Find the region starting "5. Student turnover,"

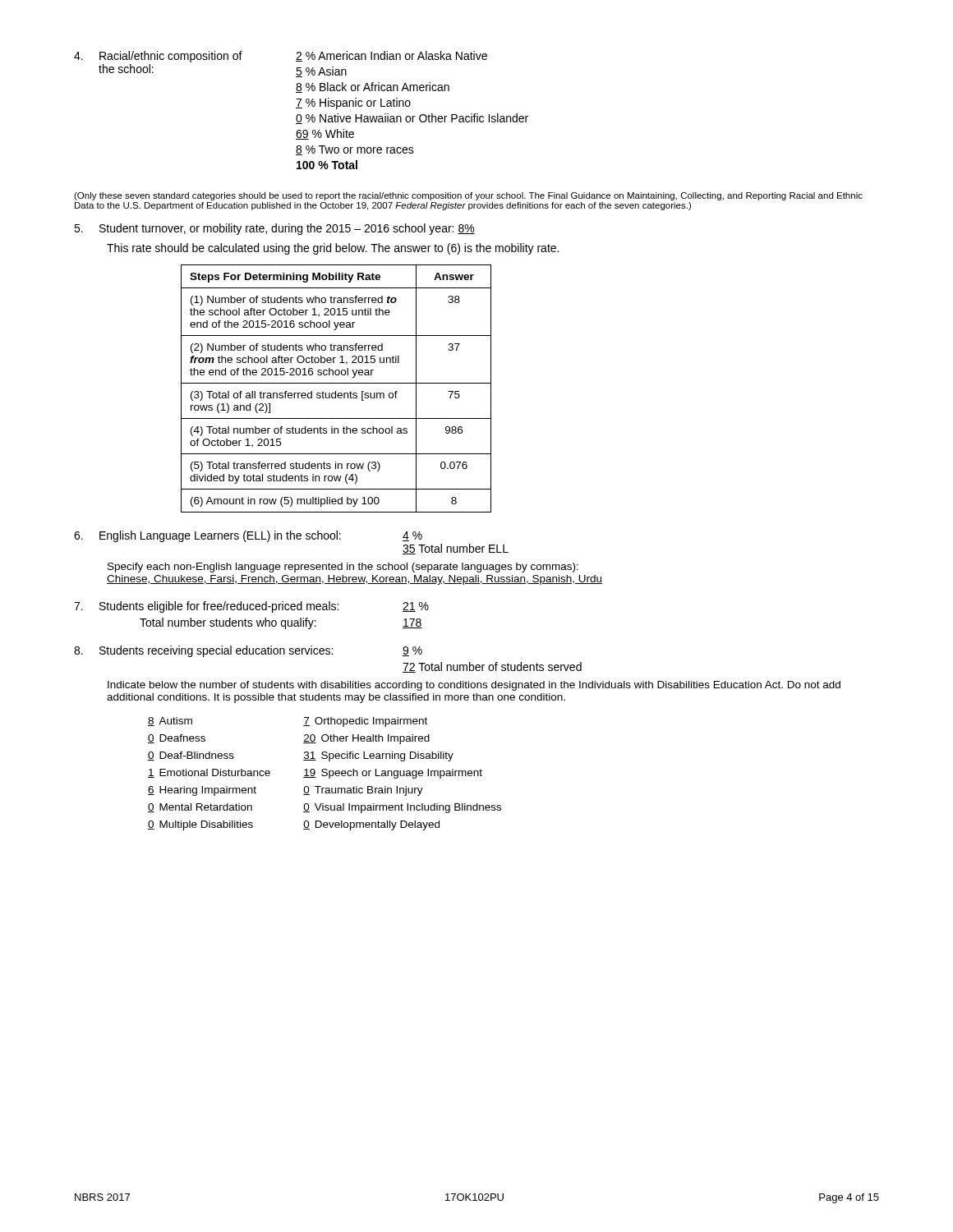coord(274,228)
